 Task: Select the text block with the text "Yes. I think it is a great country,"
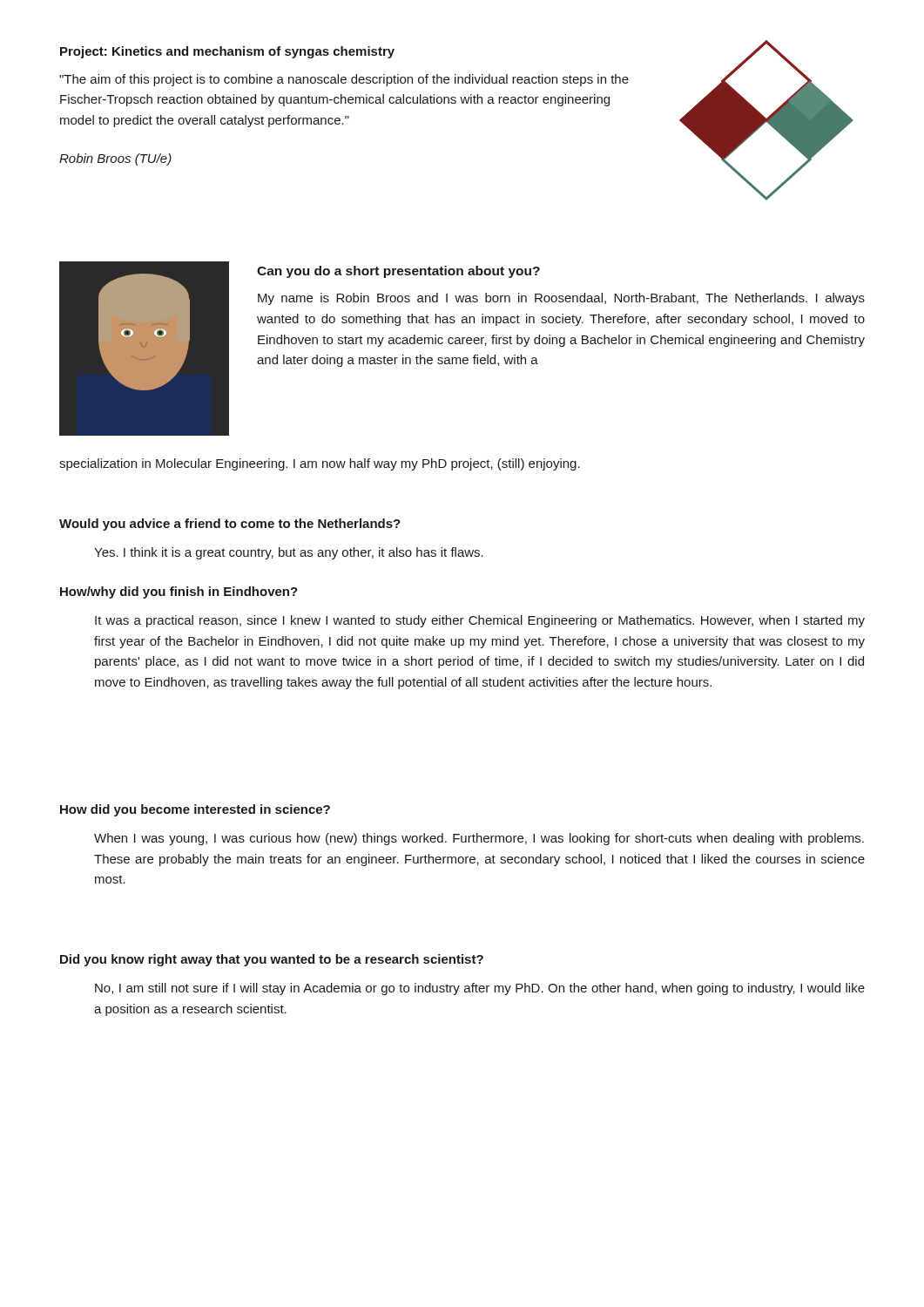pos(289,552)
